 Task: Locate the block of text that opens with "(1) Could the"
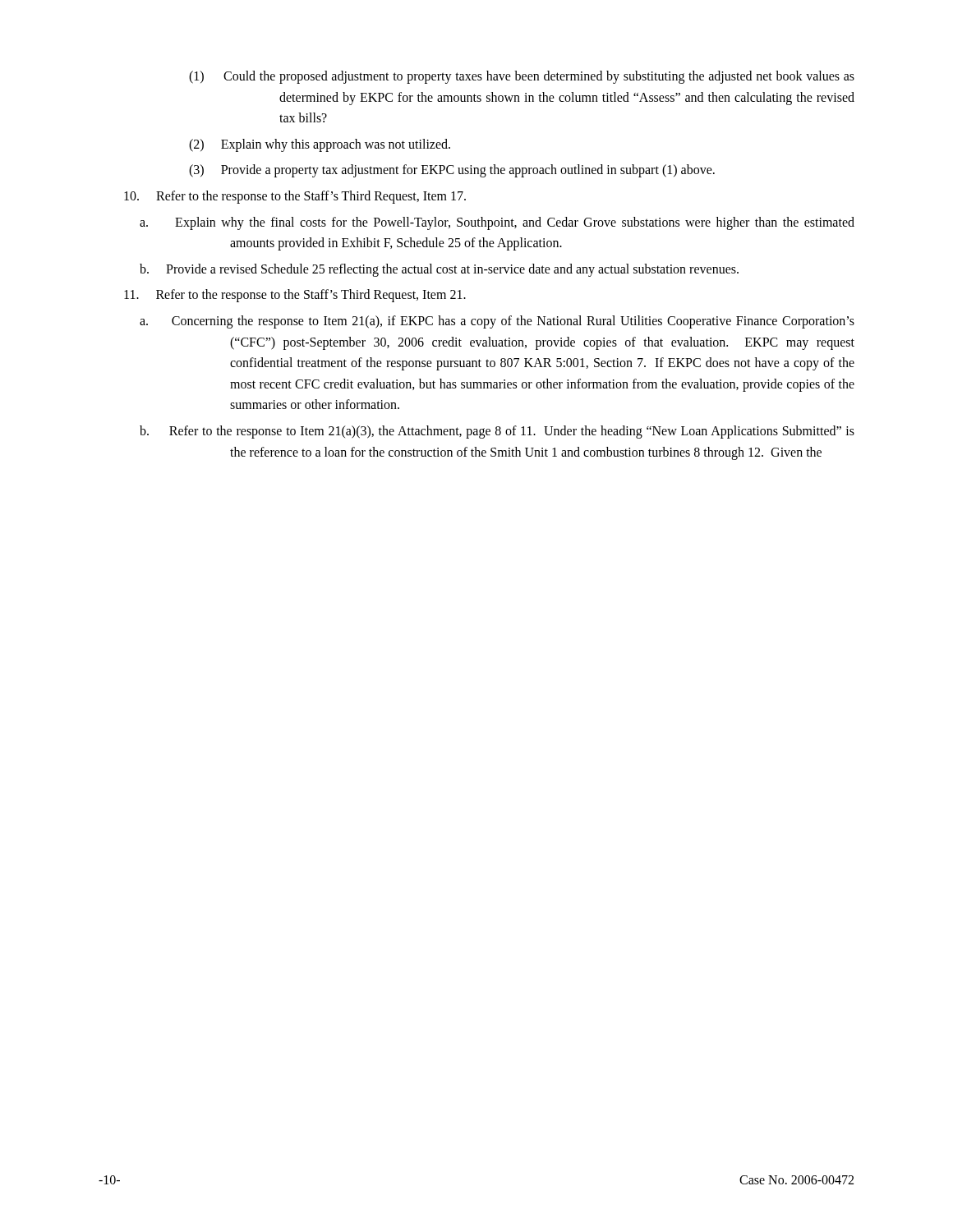(x=522, y=97)
